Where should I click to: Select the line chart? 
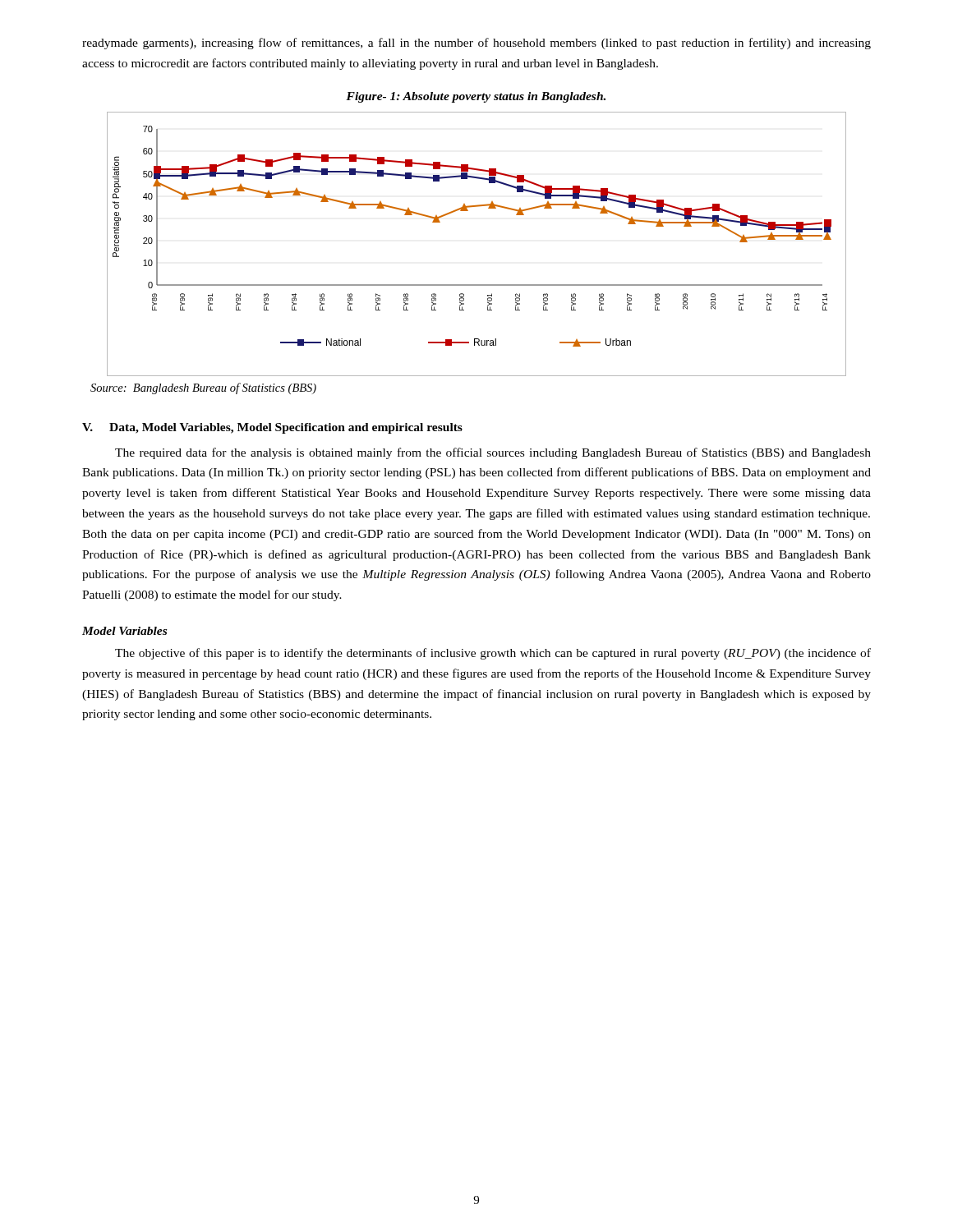click(476, 244)
